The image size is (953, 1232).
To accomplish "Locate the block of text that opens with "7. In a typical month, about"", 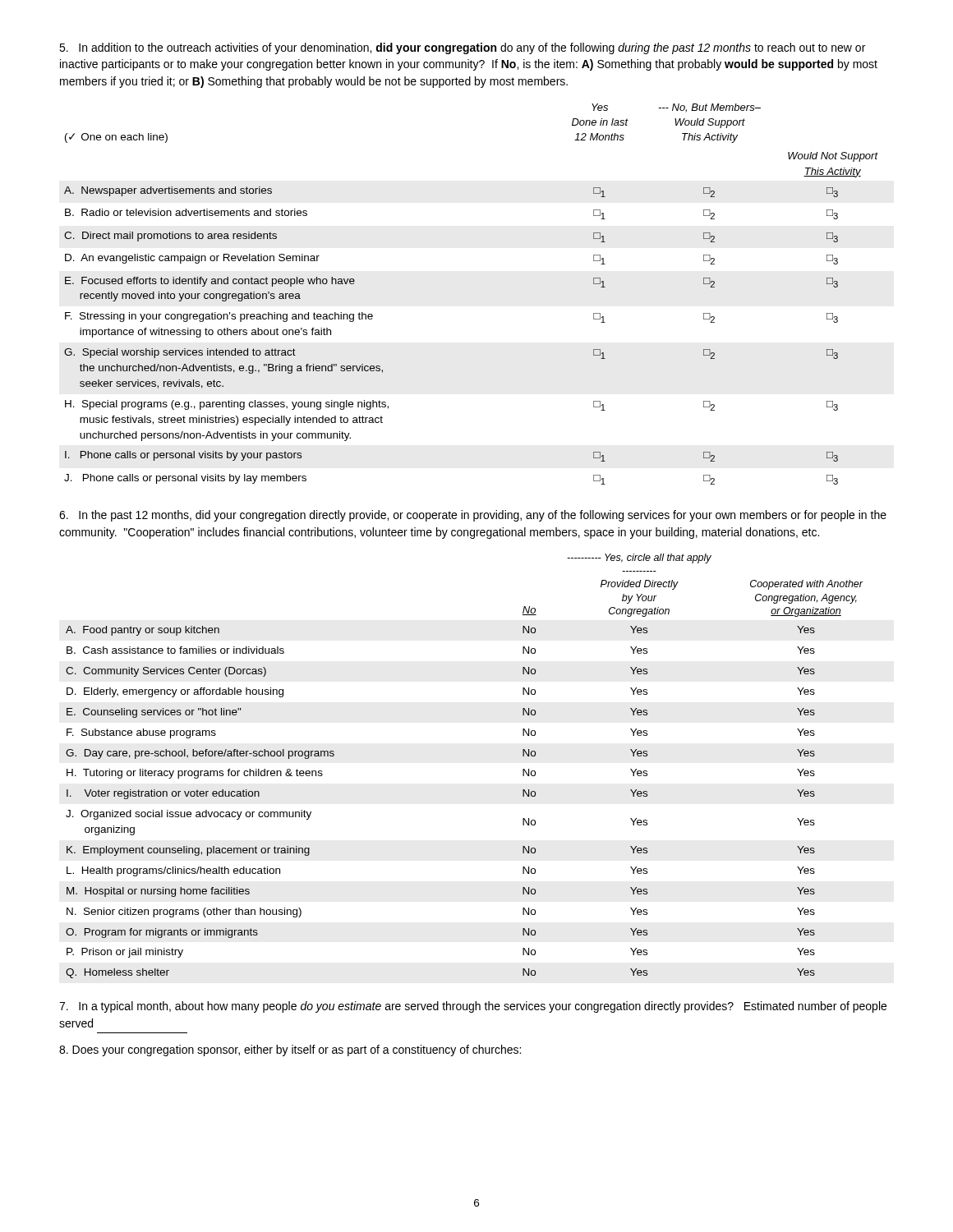I will pyautogui.click(x=473, y=1017).
